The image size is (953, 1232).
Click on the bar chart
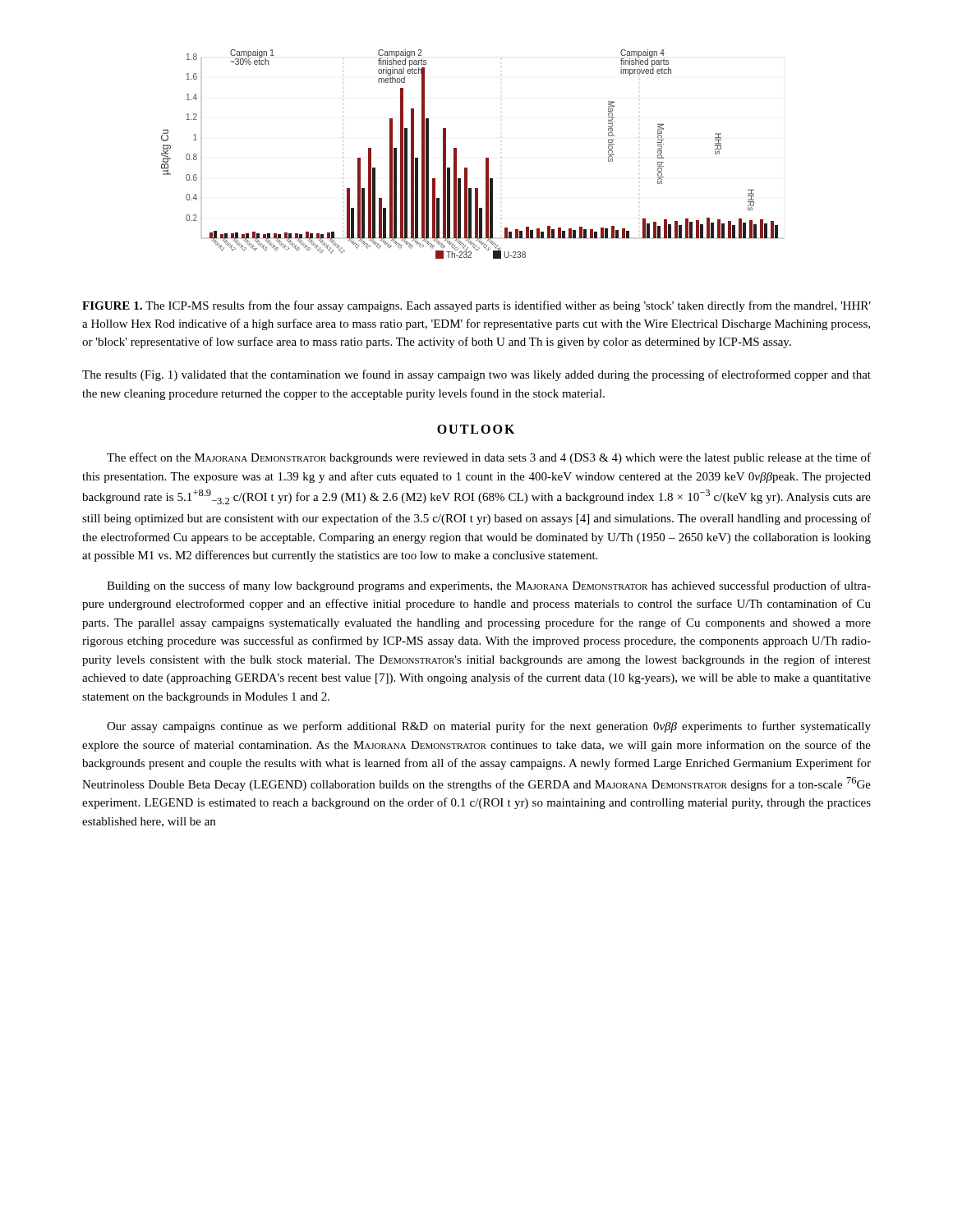tap(476, 168)
